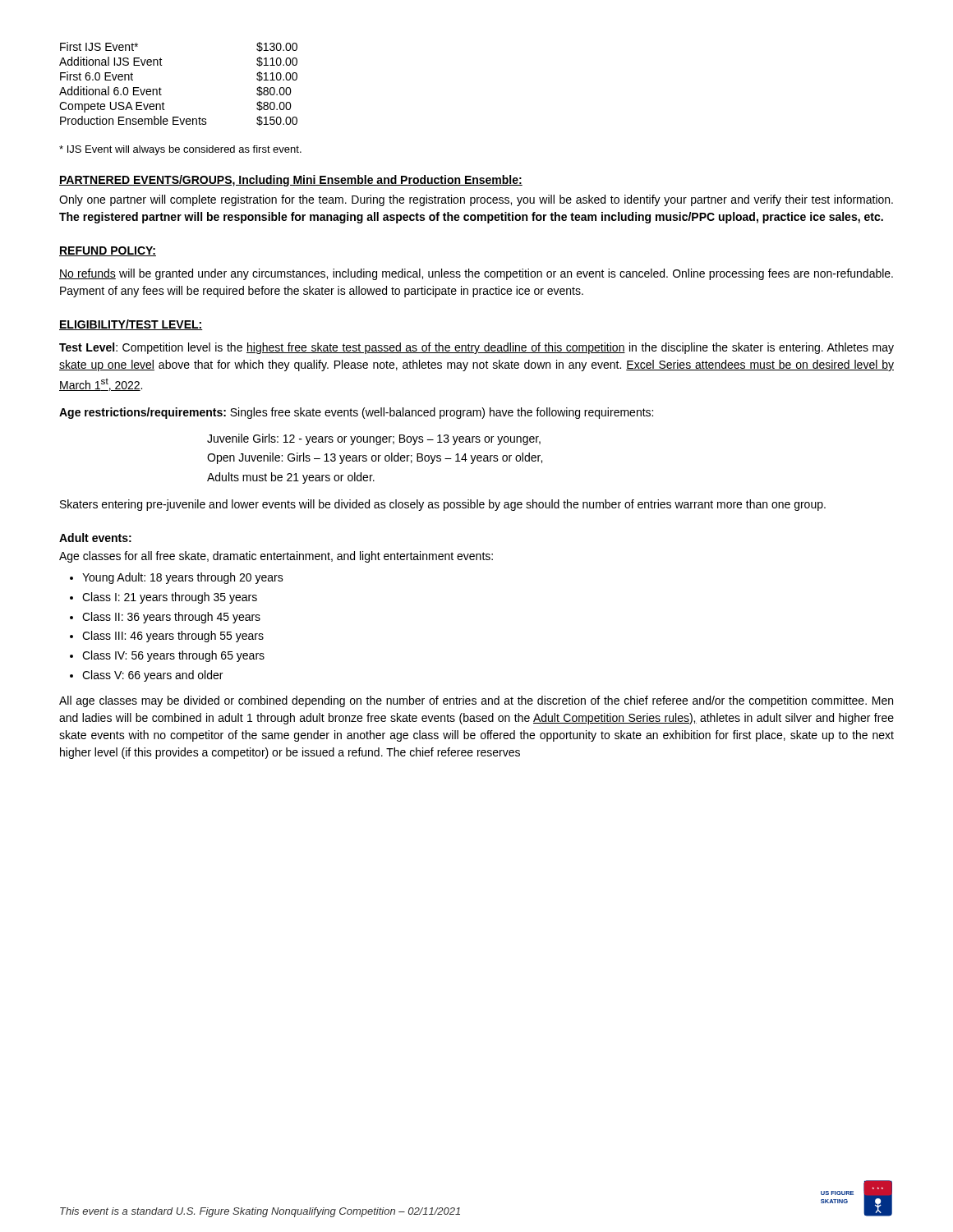Image resolution: width=953 pixels, height=1232 pixels.
Task: Navigate to the text block starting "ELIGIBILITY/TEST LEVEL:"
Action: [x=131, y=324]
